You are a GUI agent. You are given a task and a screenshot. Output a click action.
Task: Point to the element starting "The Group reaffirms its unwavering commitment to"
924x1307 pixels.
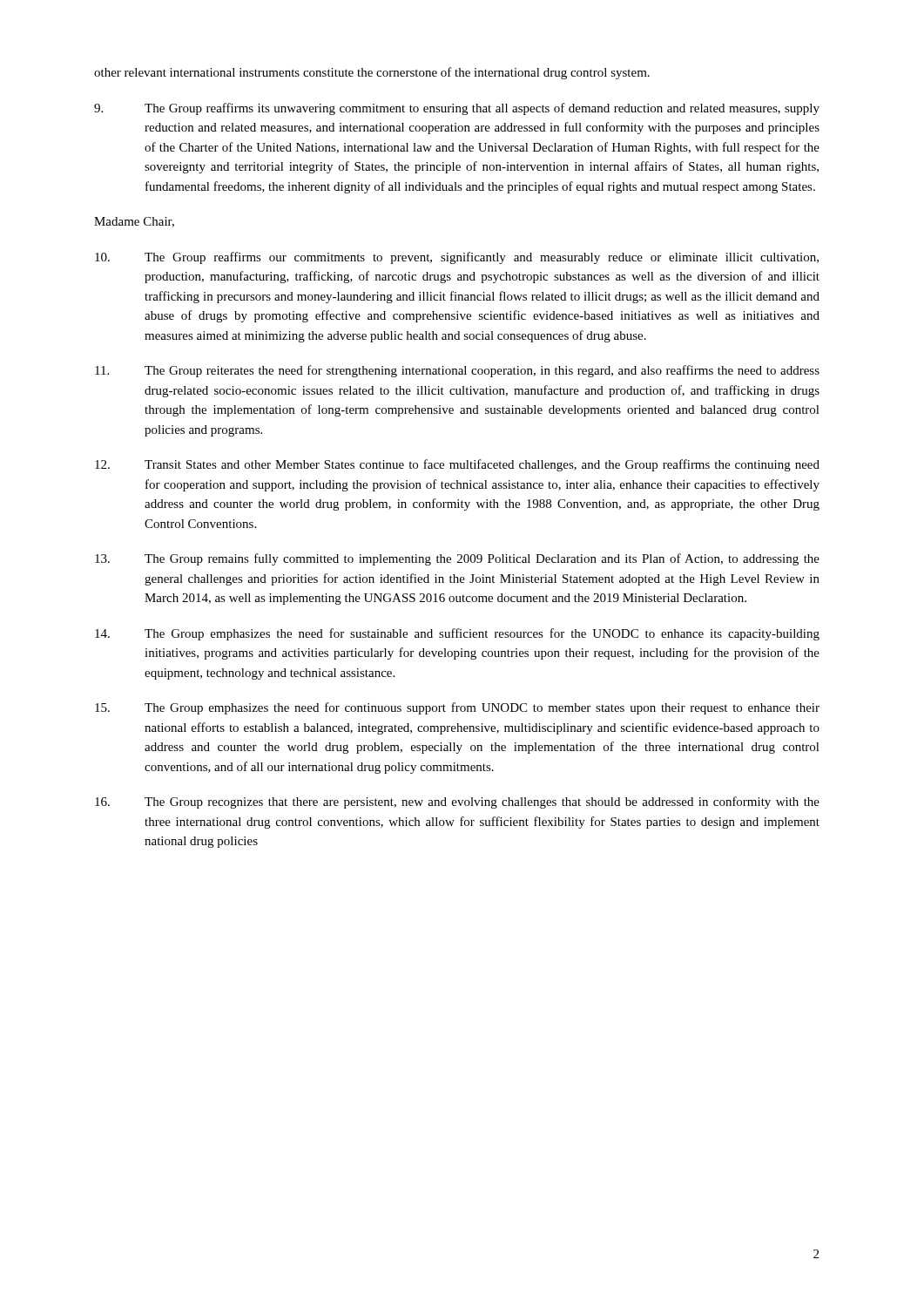coord(457,147)
